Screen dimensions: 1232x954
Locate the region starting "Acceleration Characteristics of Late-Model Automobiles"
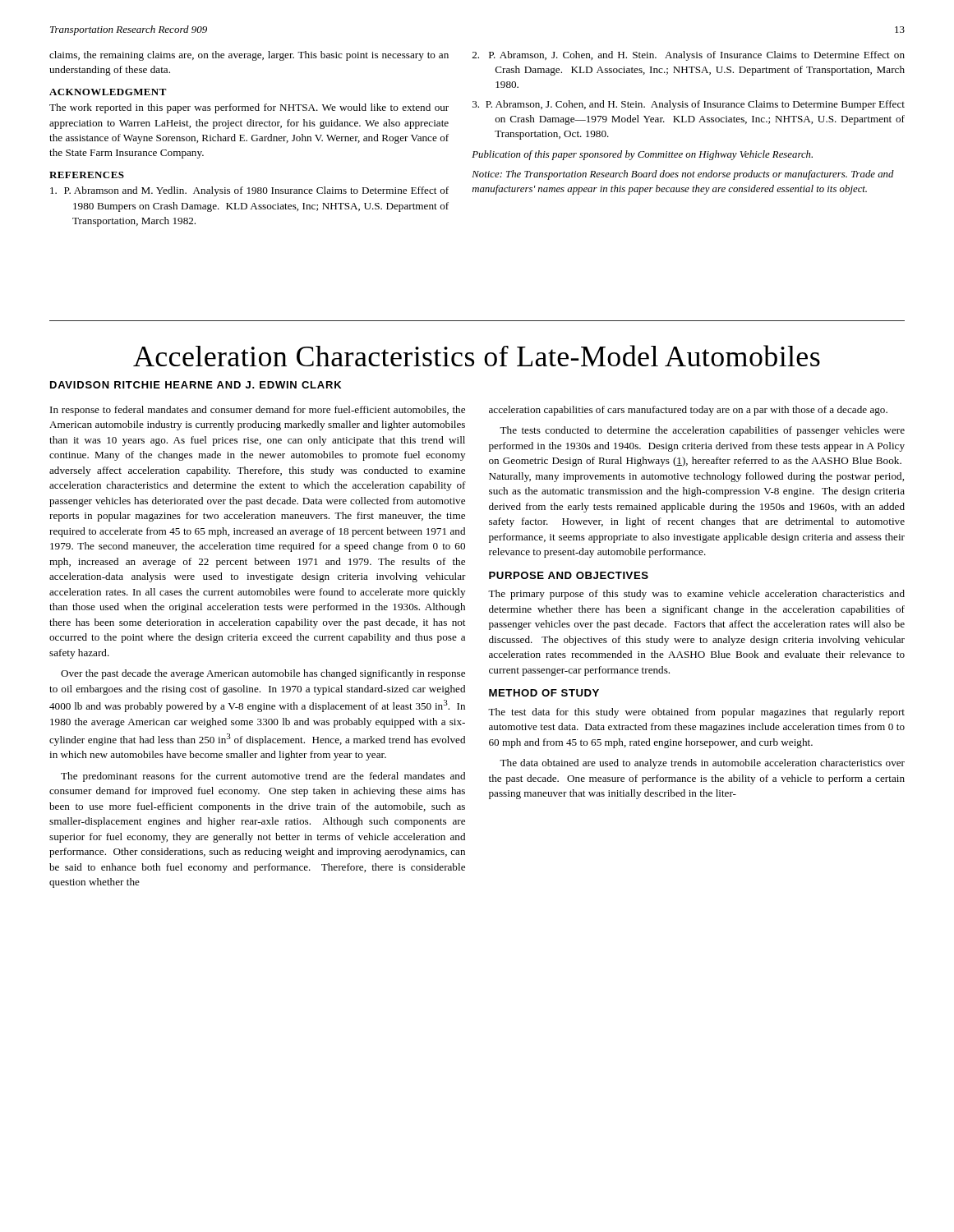[477, 356]
